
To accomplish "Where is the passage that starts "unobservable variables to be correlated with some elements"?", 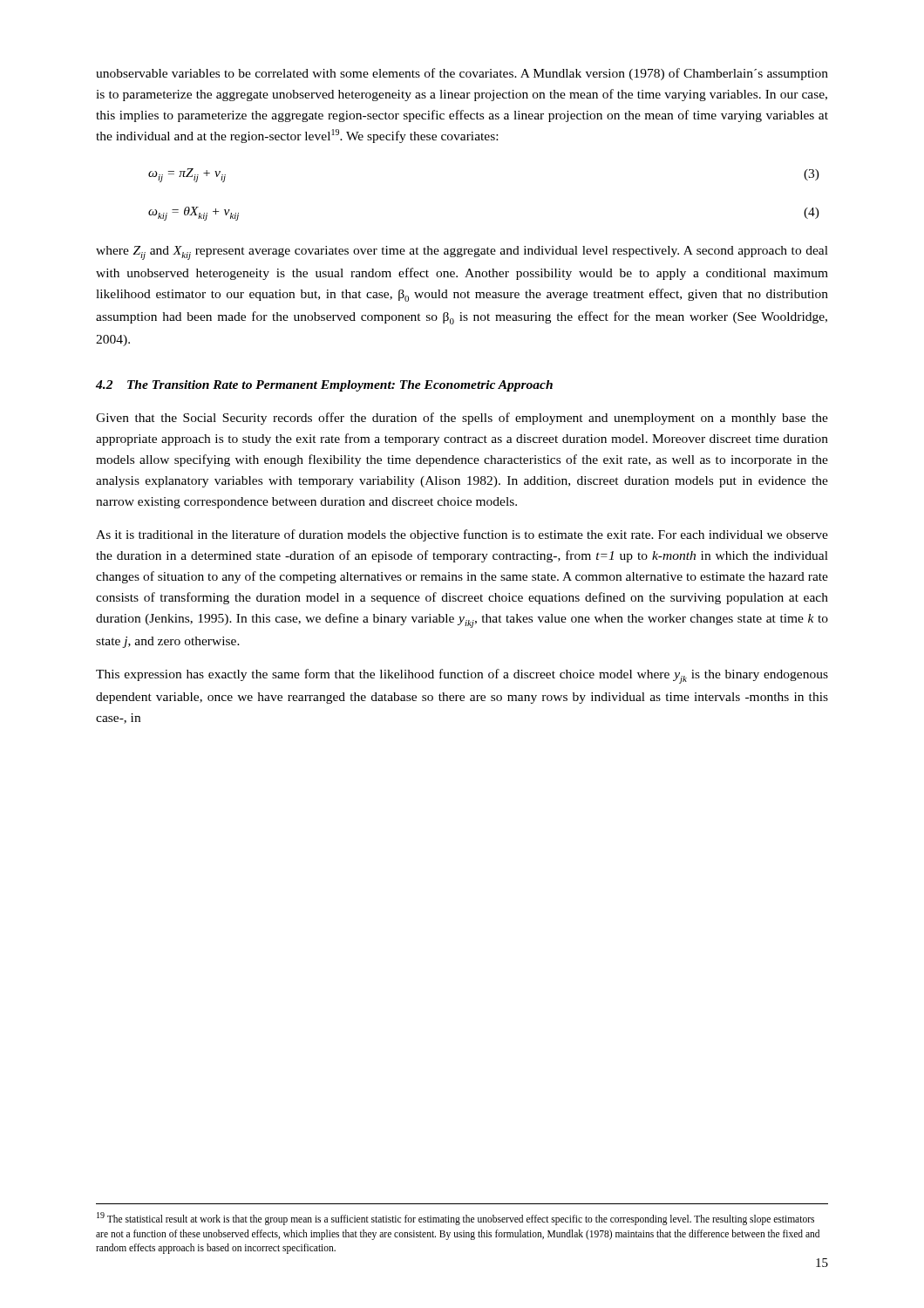I will (x=462, y=104).
